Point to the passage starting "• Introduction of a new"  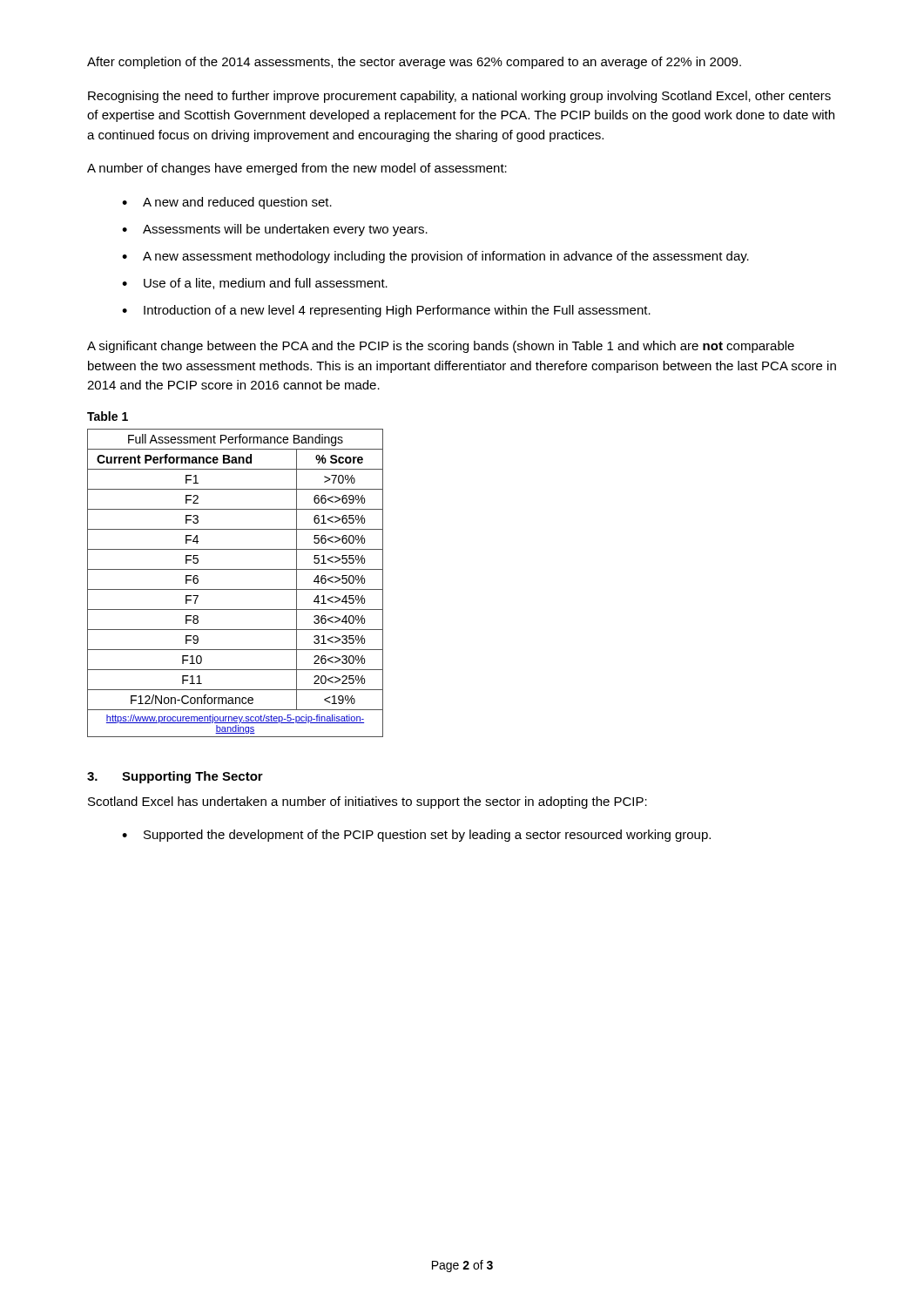click(x=479, y=312)
